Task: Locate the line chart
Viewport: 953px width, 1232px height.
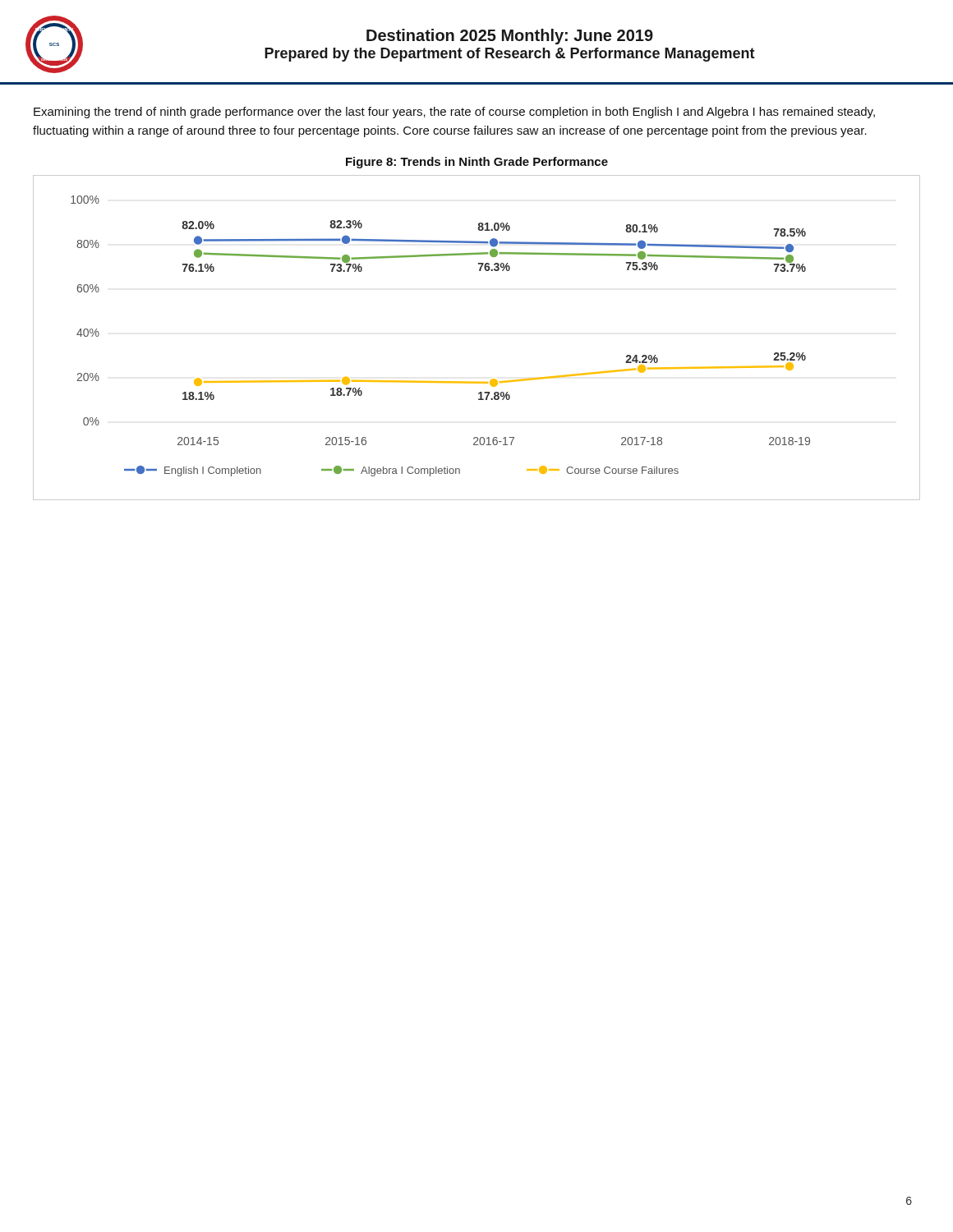Action: pos(476,338)
